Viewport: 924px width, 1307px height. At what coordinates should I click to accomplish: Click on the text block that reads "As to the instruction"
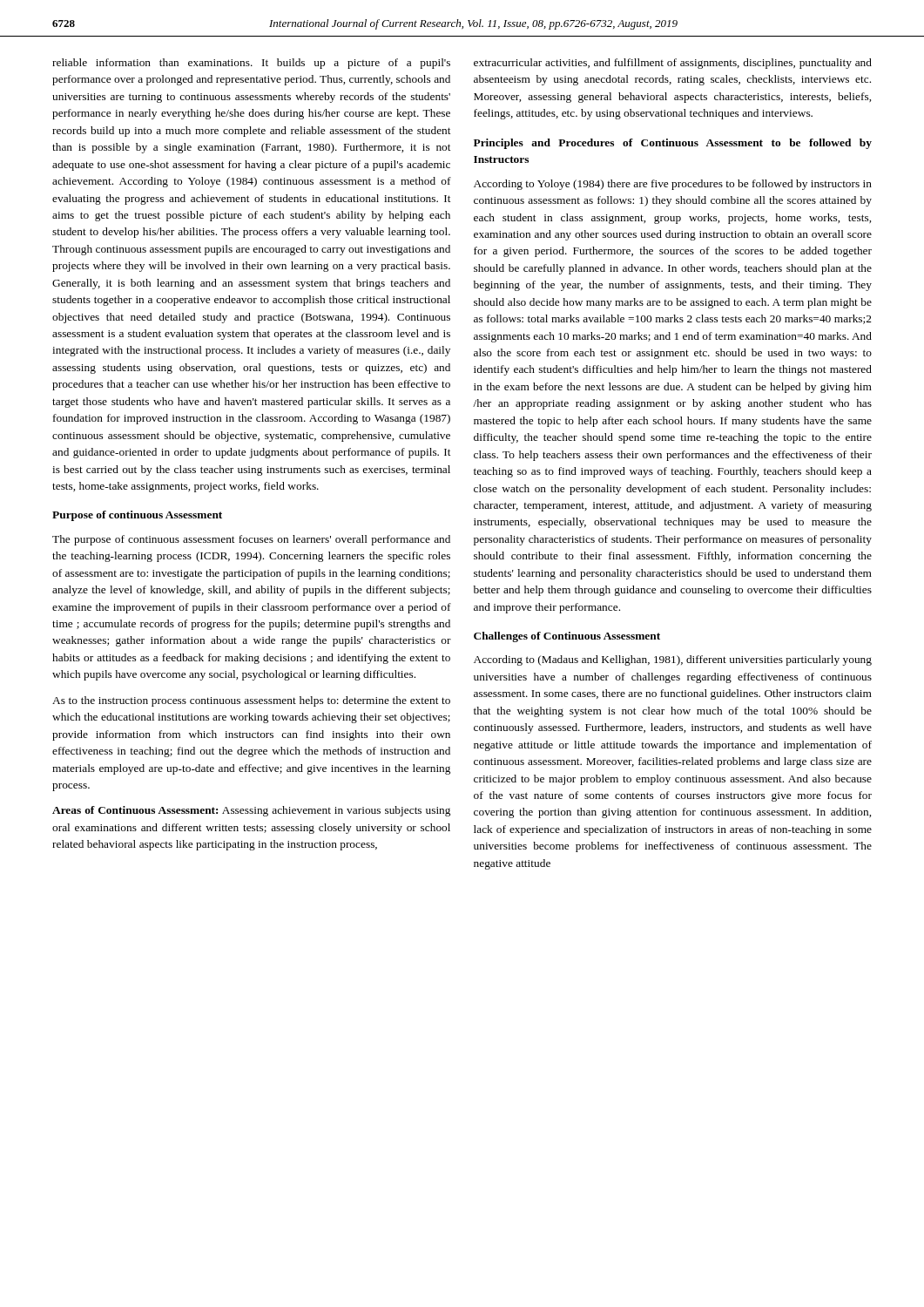coord(251,742)
